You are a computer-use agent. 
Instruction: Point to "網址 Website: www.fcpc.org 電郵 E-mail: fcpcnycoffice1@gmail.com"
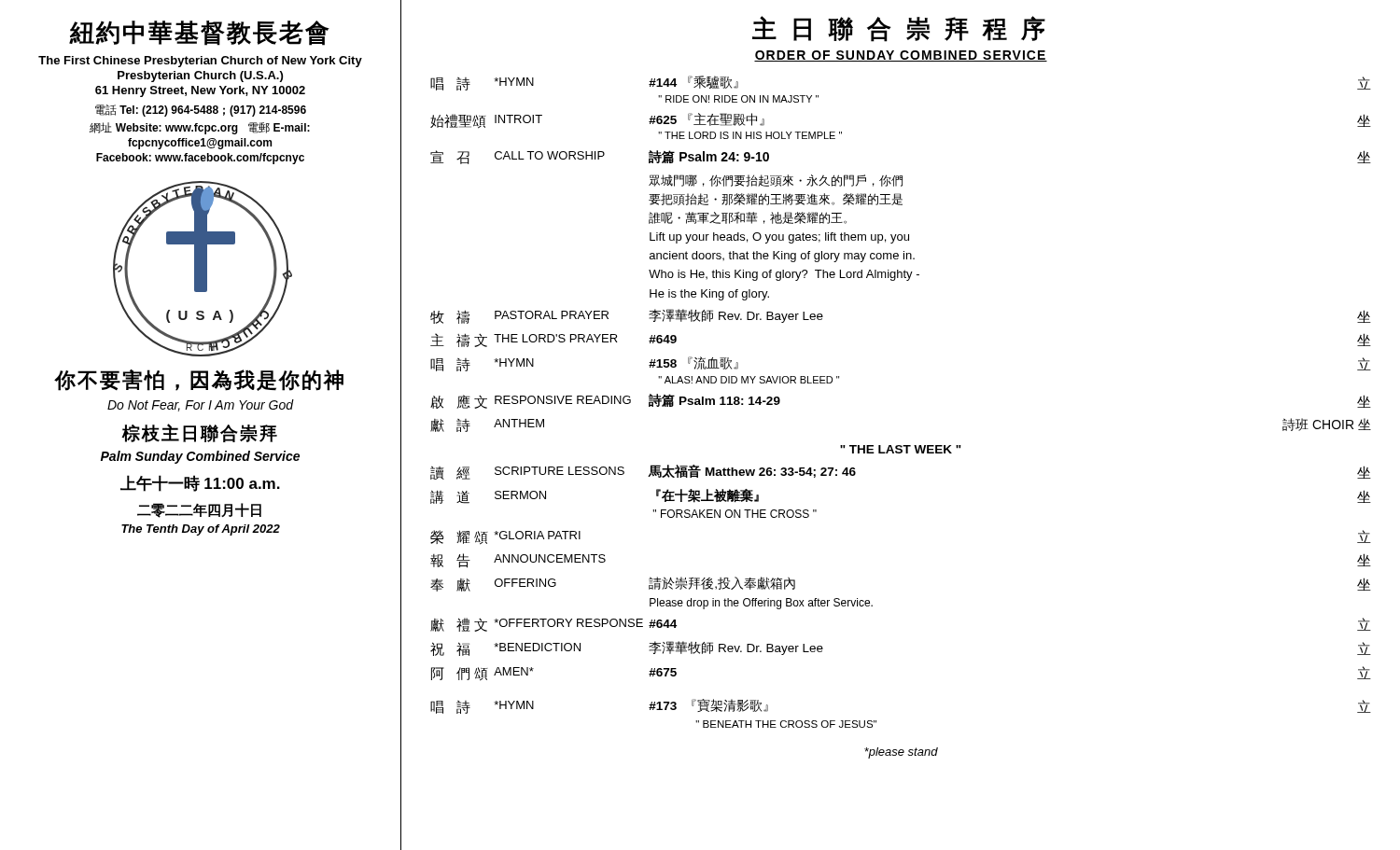pos(200,135)
